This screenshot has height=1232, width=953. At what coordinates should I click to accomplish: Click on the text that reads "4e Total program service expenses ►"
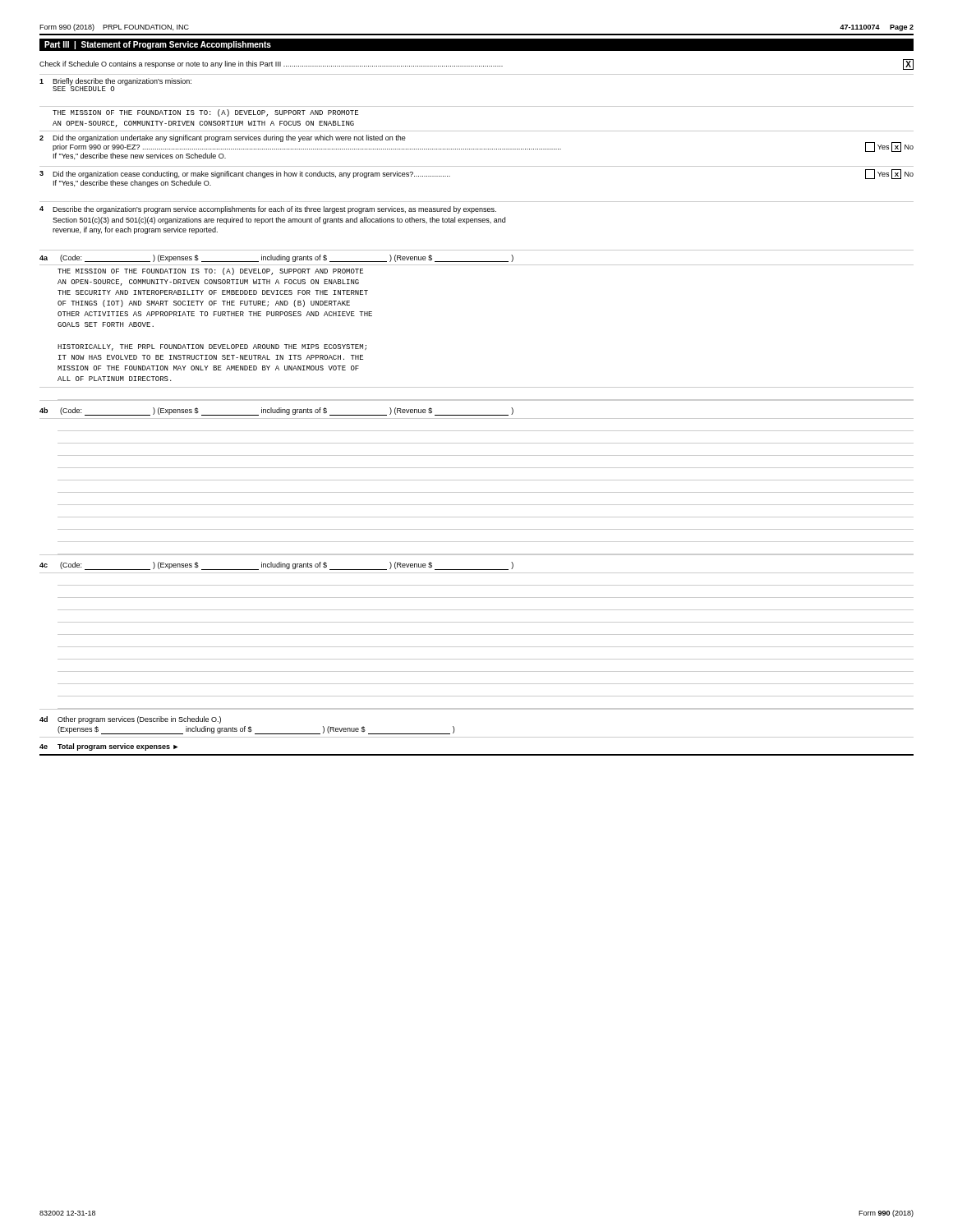476,746
